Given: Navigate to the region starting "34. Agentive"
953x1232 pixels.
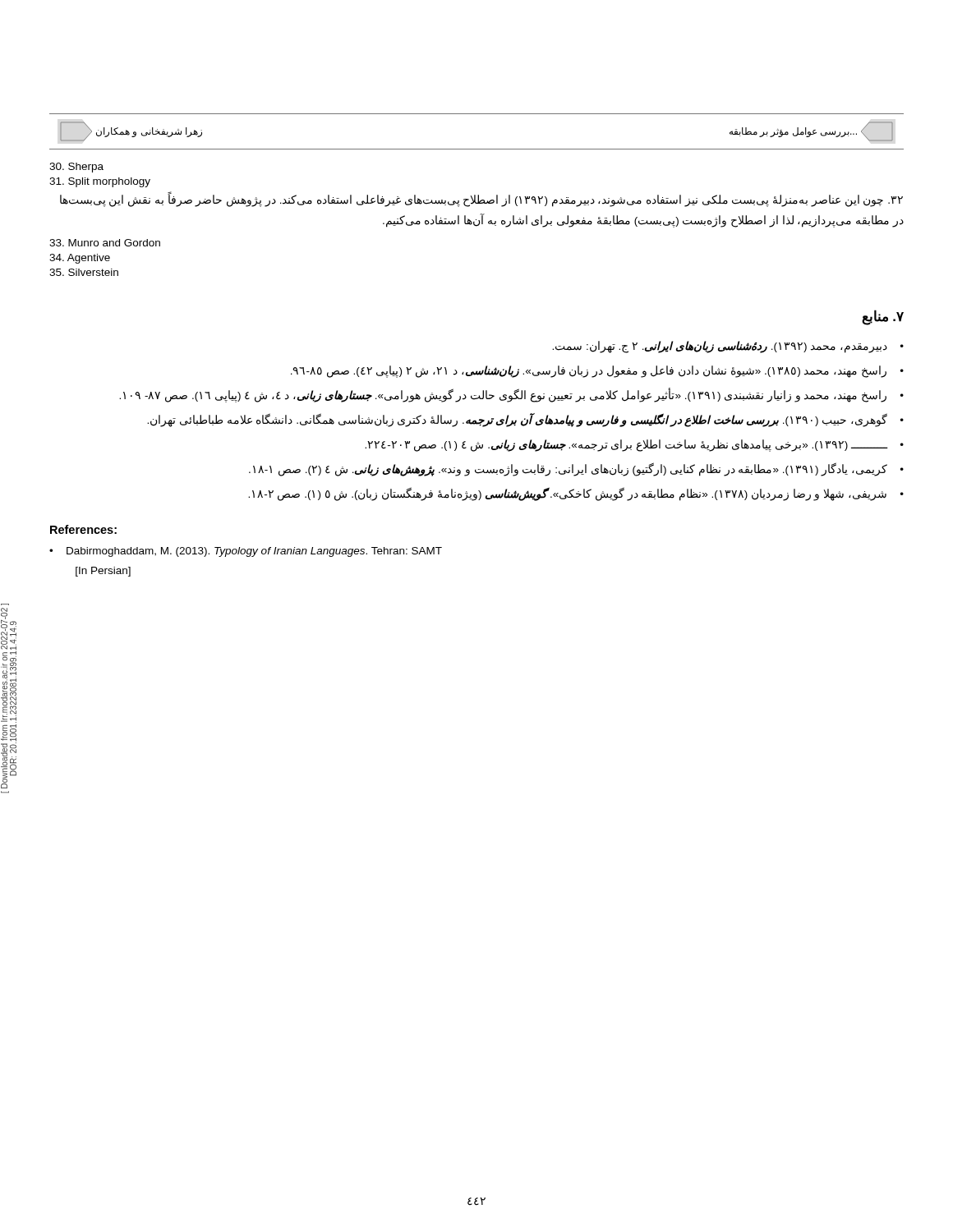Looking at the screenshot, I should tap(80, 257).
